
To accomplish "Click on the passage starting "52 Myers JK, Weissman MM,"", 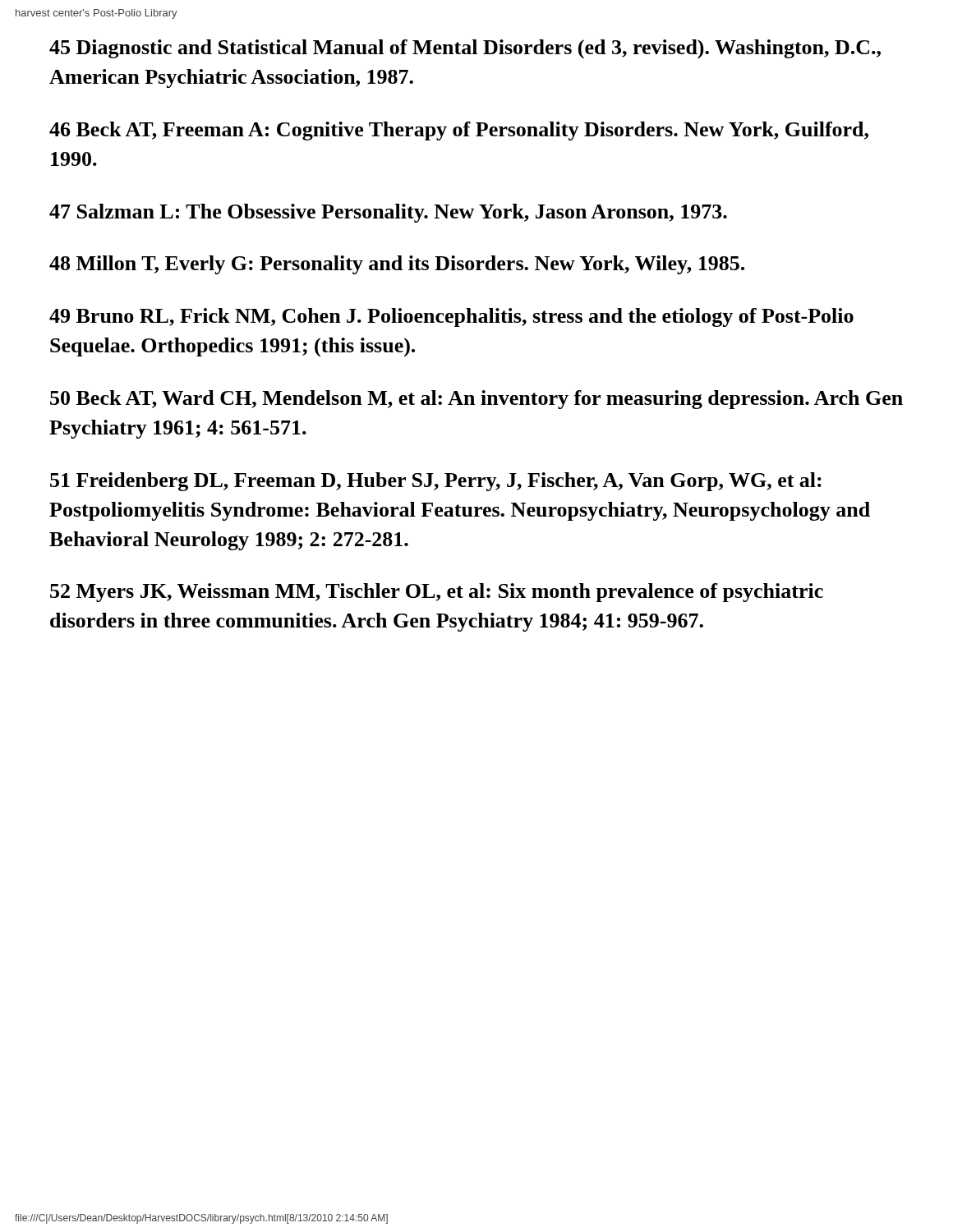I will (436, 606).
